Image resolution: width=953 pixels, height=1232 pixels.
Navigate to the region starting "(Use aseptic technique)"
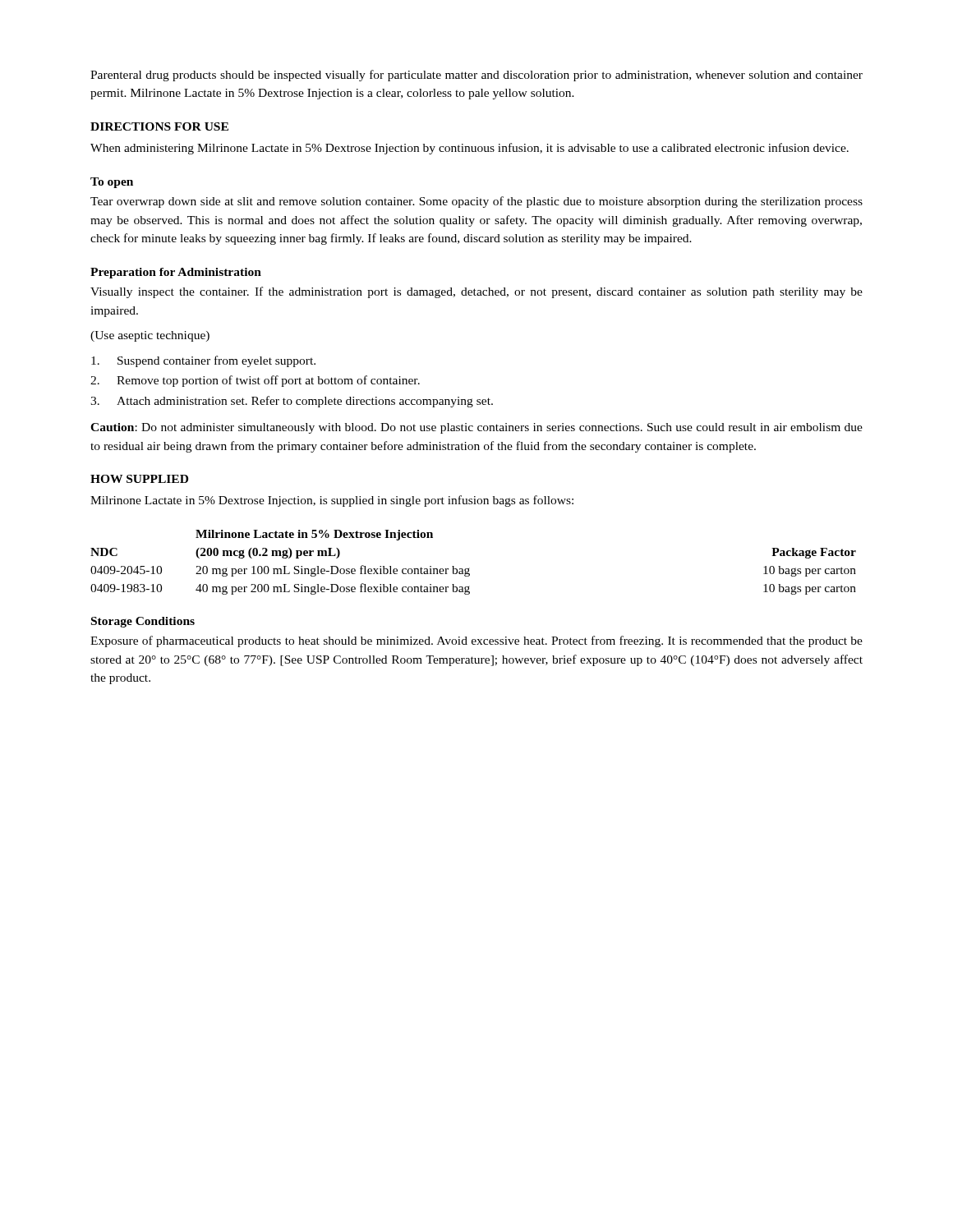(x=150, y=336)
